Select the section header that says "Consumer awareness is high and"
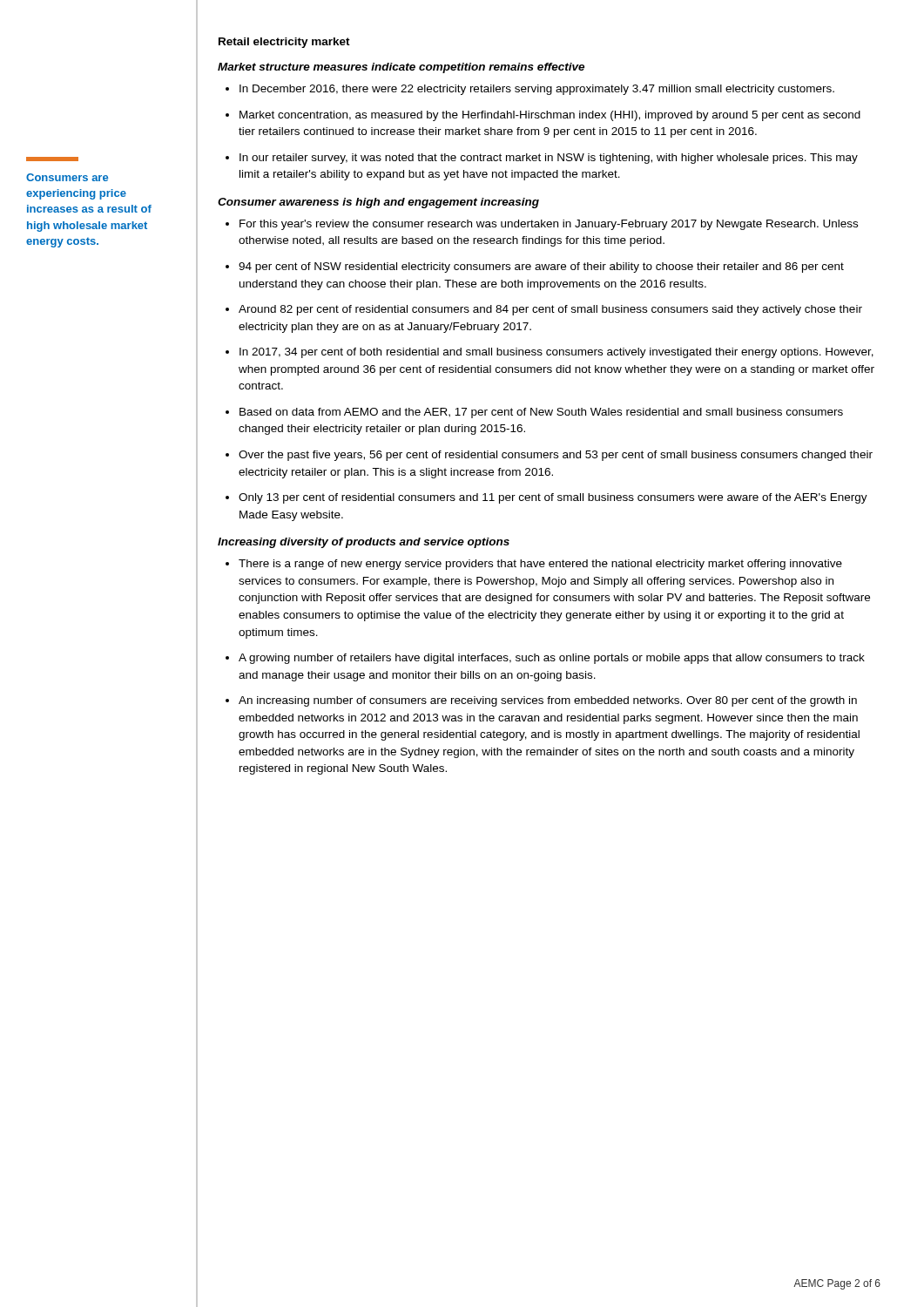This screenshot has height=1307, width=924. [x=378, y=202]
